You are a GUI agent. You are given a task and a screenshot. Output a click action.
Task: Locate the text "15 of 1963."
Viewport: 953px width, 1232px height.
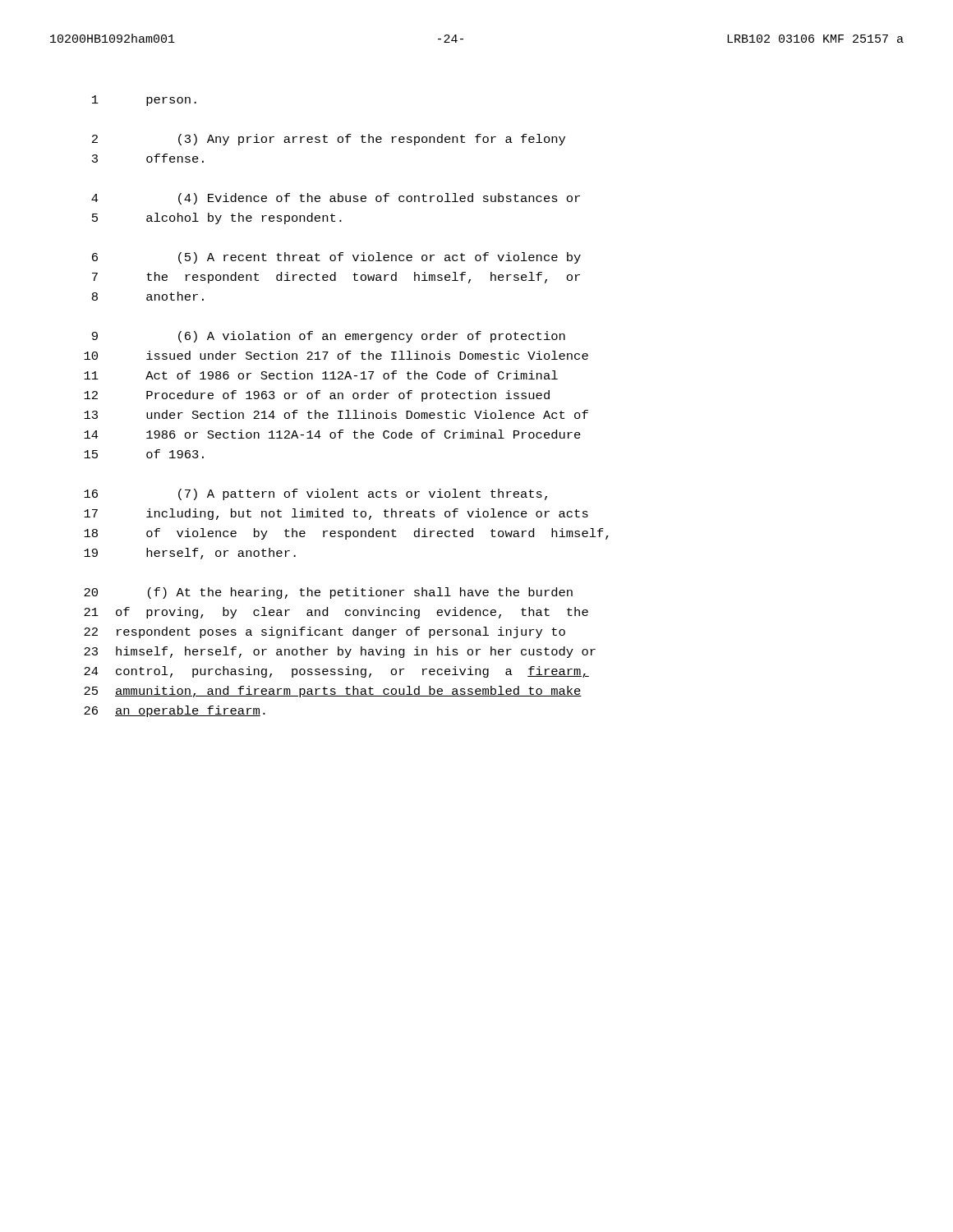[x=144, y=454]
